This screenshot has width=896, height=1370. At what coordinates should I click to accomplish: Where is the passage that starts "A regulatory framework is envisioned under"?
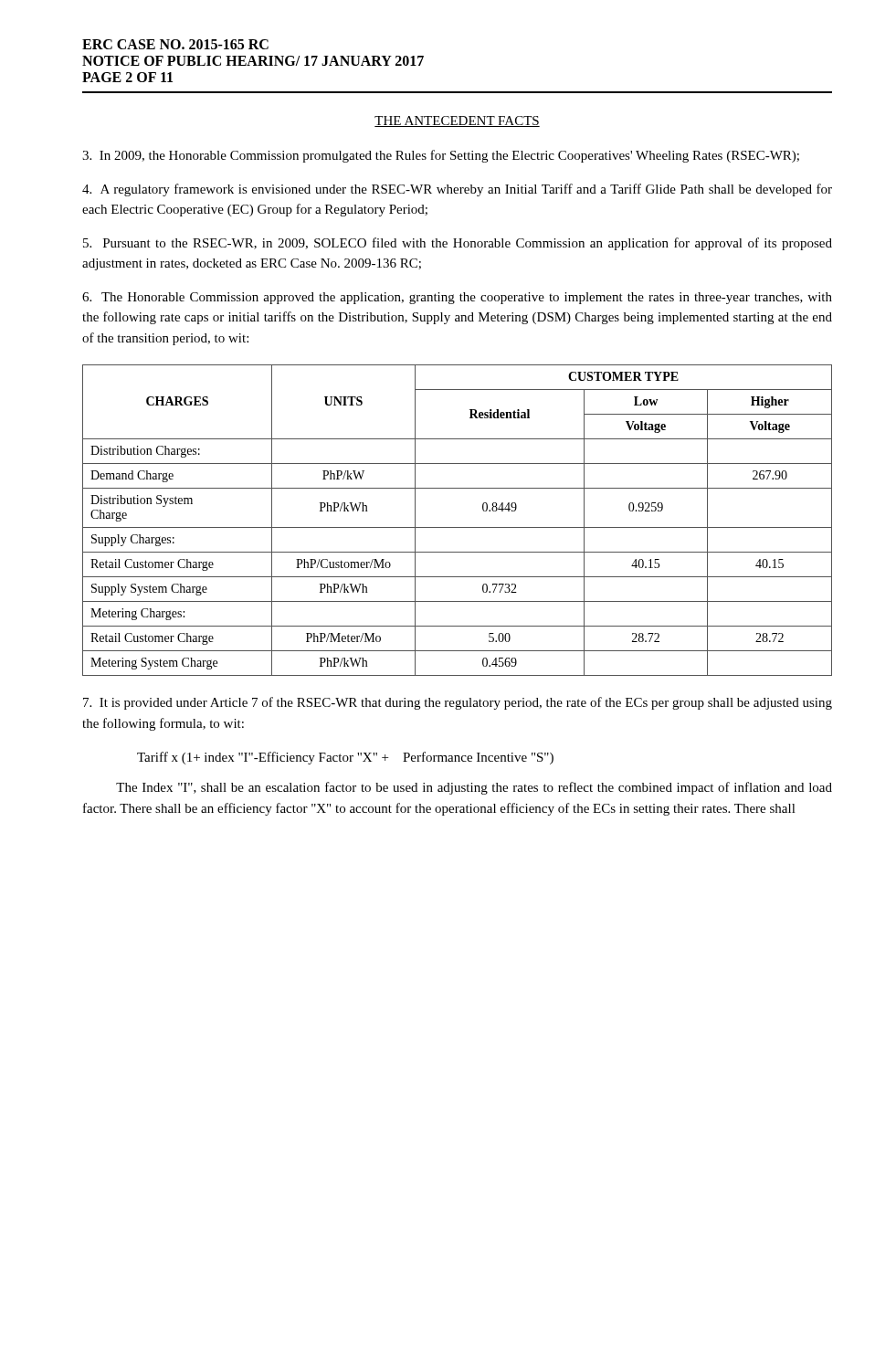click(x=457, y=199)
